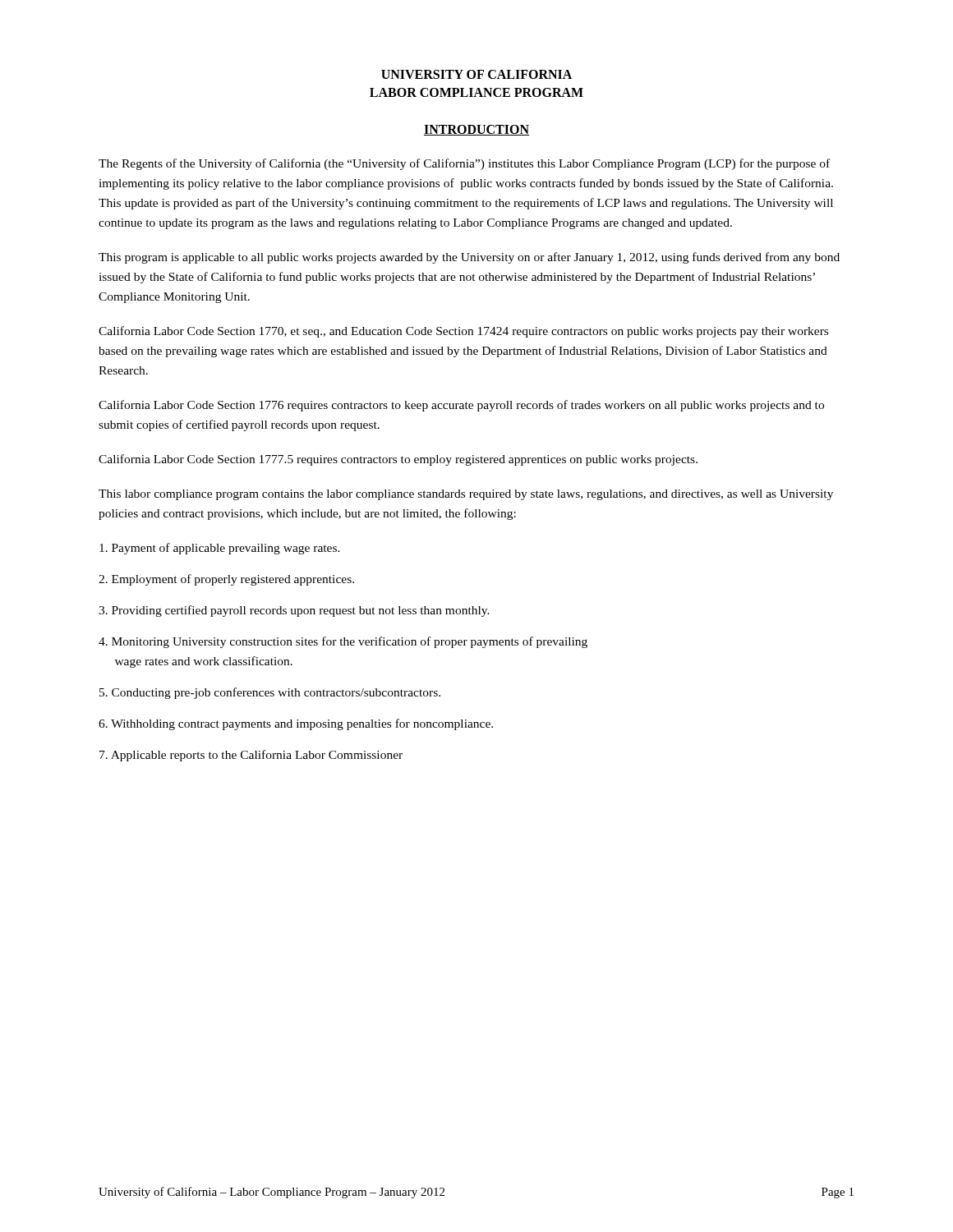Where does it say "UNIVERSITY OF CALIFORNIA LABOR COMPLIANCE PROGRAM"?
Viewport: 953px width, 1232px height.
point(476,84)
